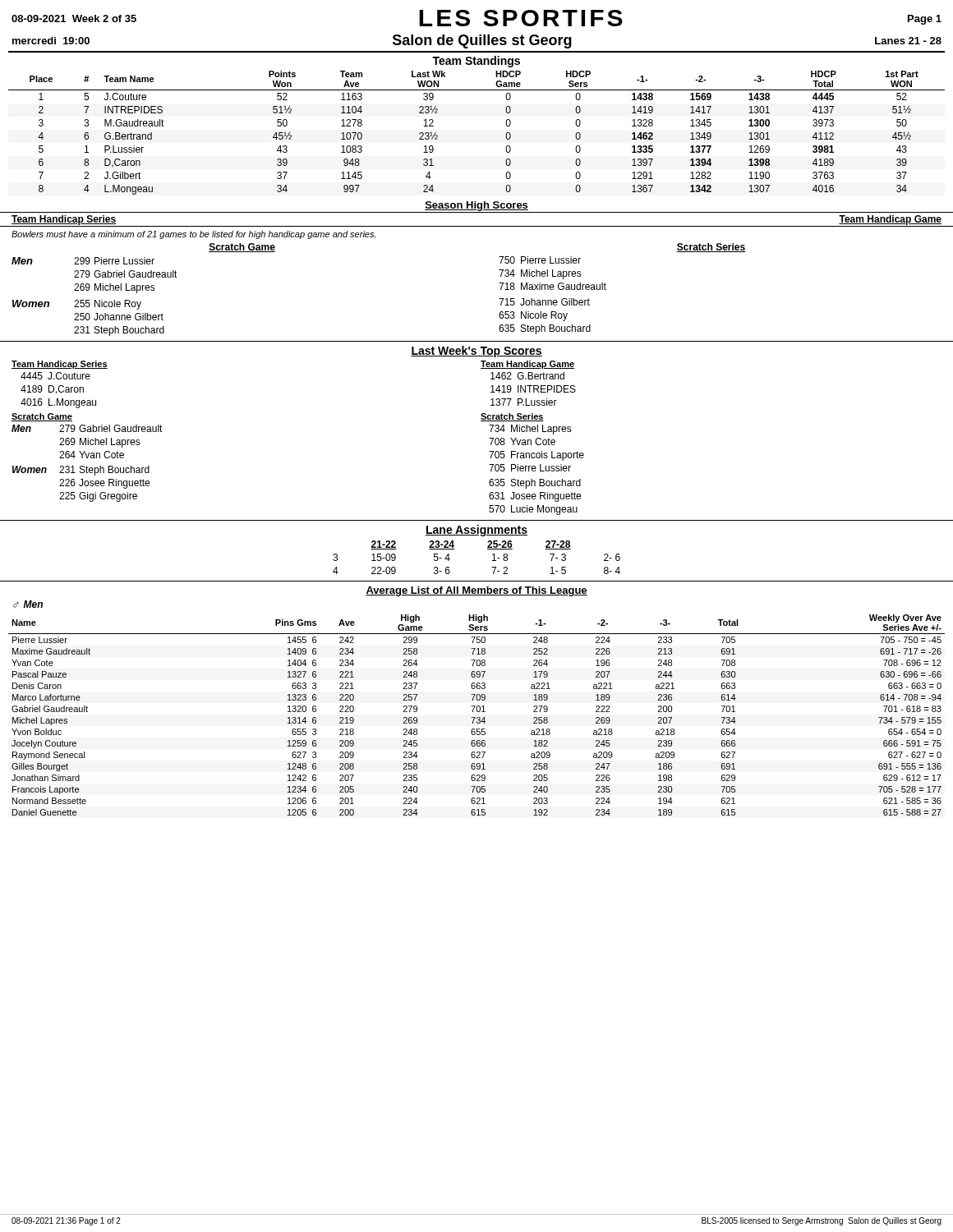Locate the table with the text "1320 6"
The width and height of the screenshot is (953, 1232).
pos(476,715)
